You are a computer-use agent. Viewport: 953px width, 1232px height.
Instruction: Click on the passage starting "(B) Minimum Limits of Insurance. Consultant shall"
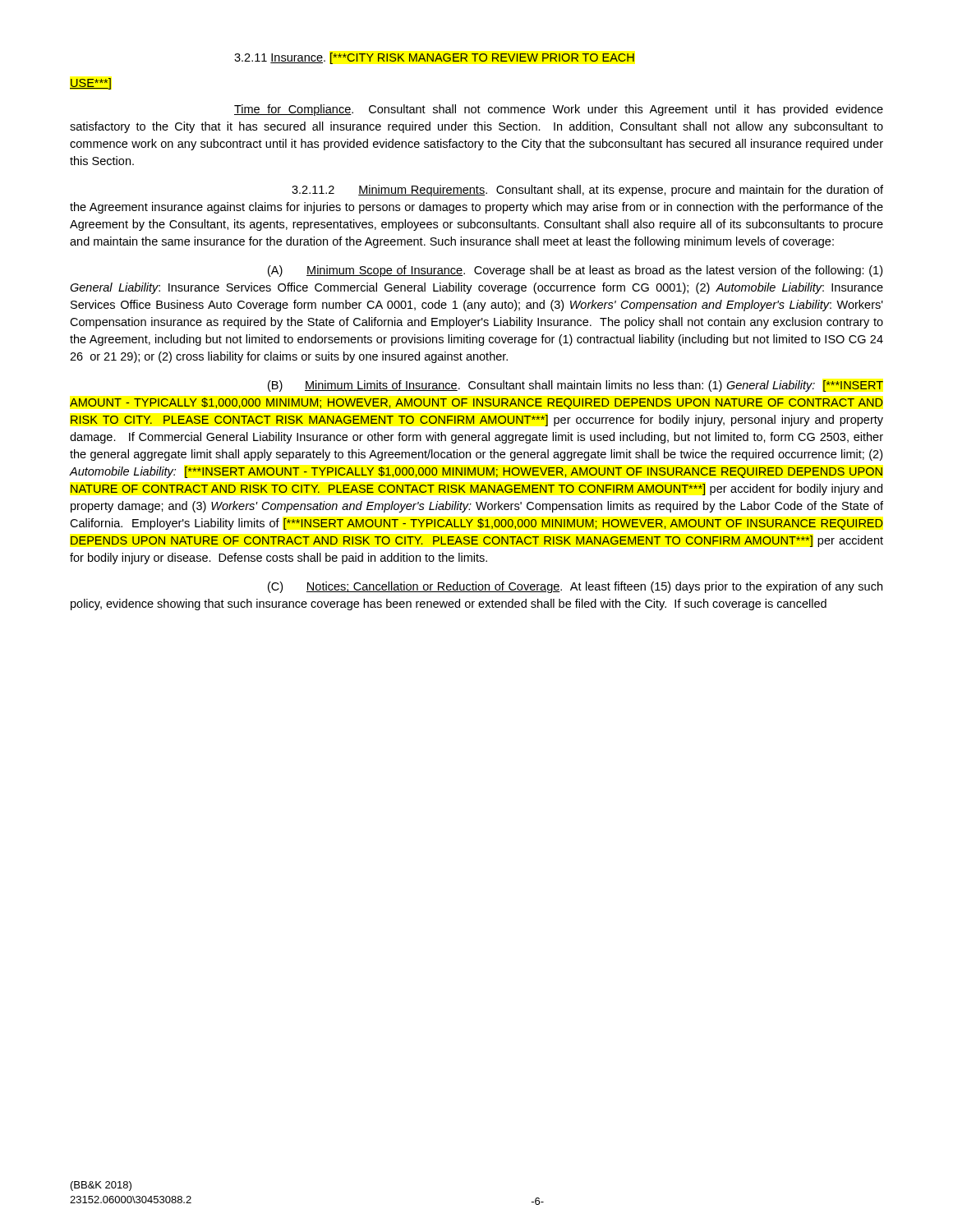tap(476, 472)
